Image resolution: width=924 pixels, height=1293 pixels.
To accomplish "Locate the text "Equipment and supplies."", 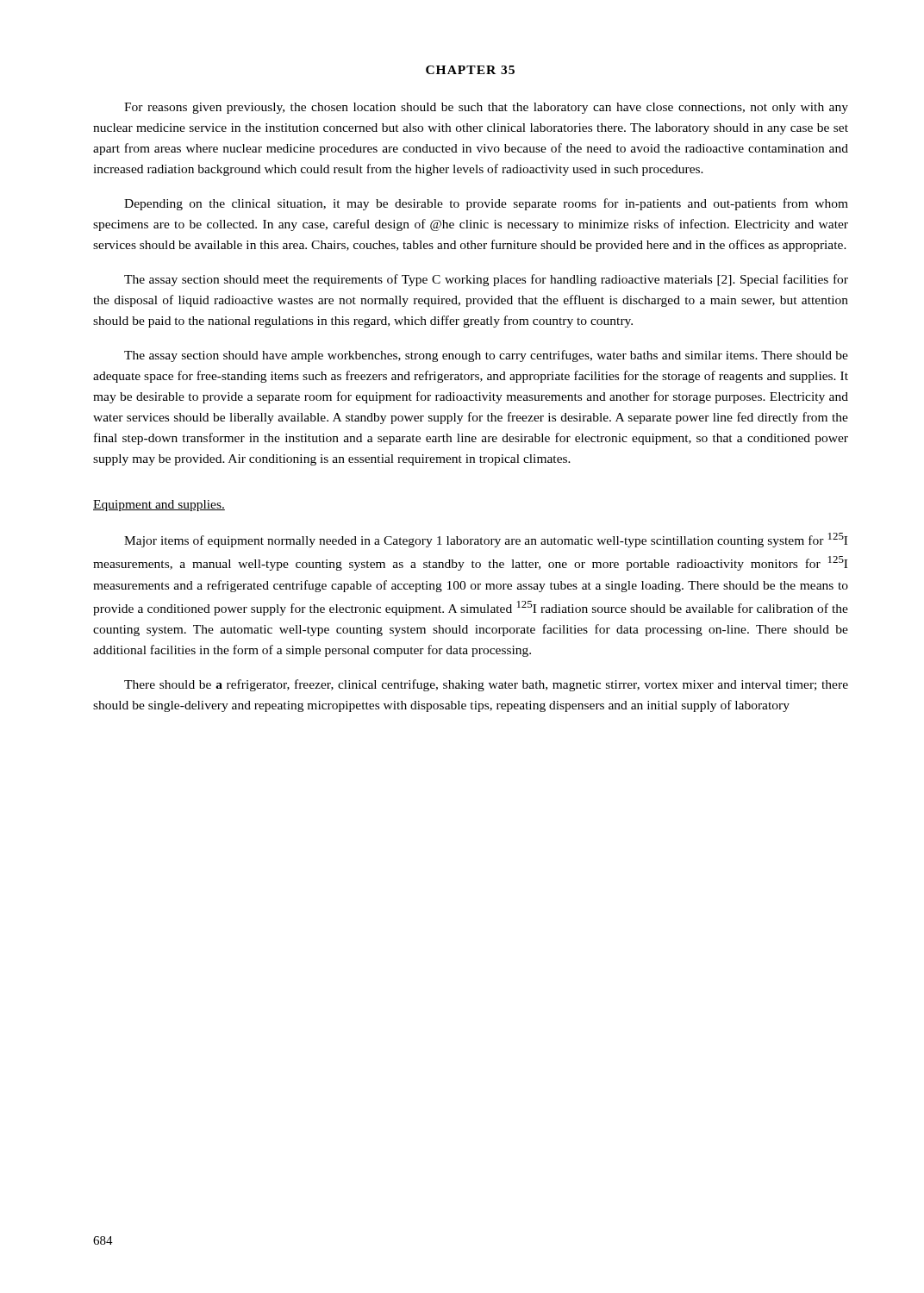I will click(x=159, y=504).
